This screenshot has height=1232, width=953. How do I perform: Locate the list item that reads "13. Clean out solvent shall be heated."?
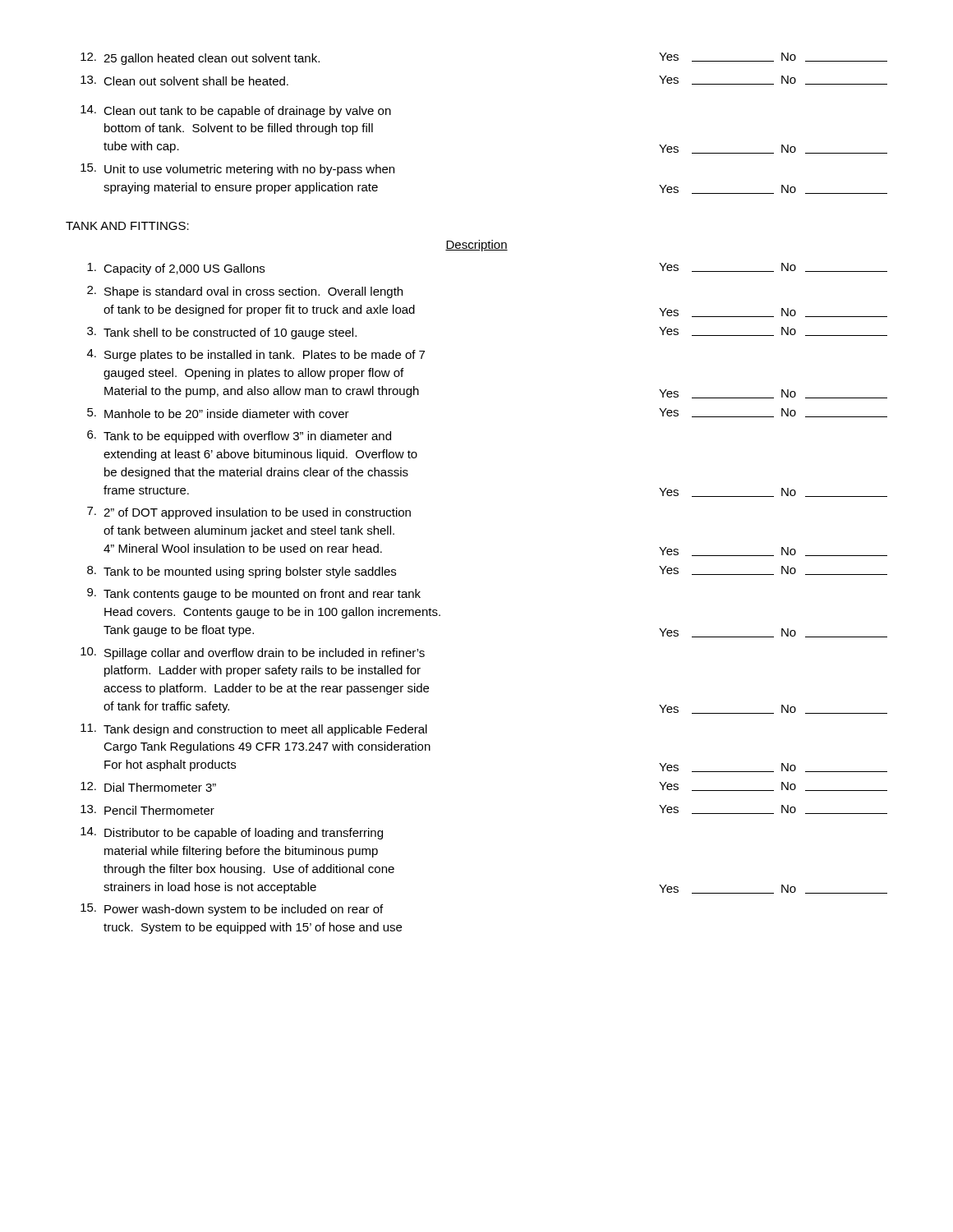point(180,80)
